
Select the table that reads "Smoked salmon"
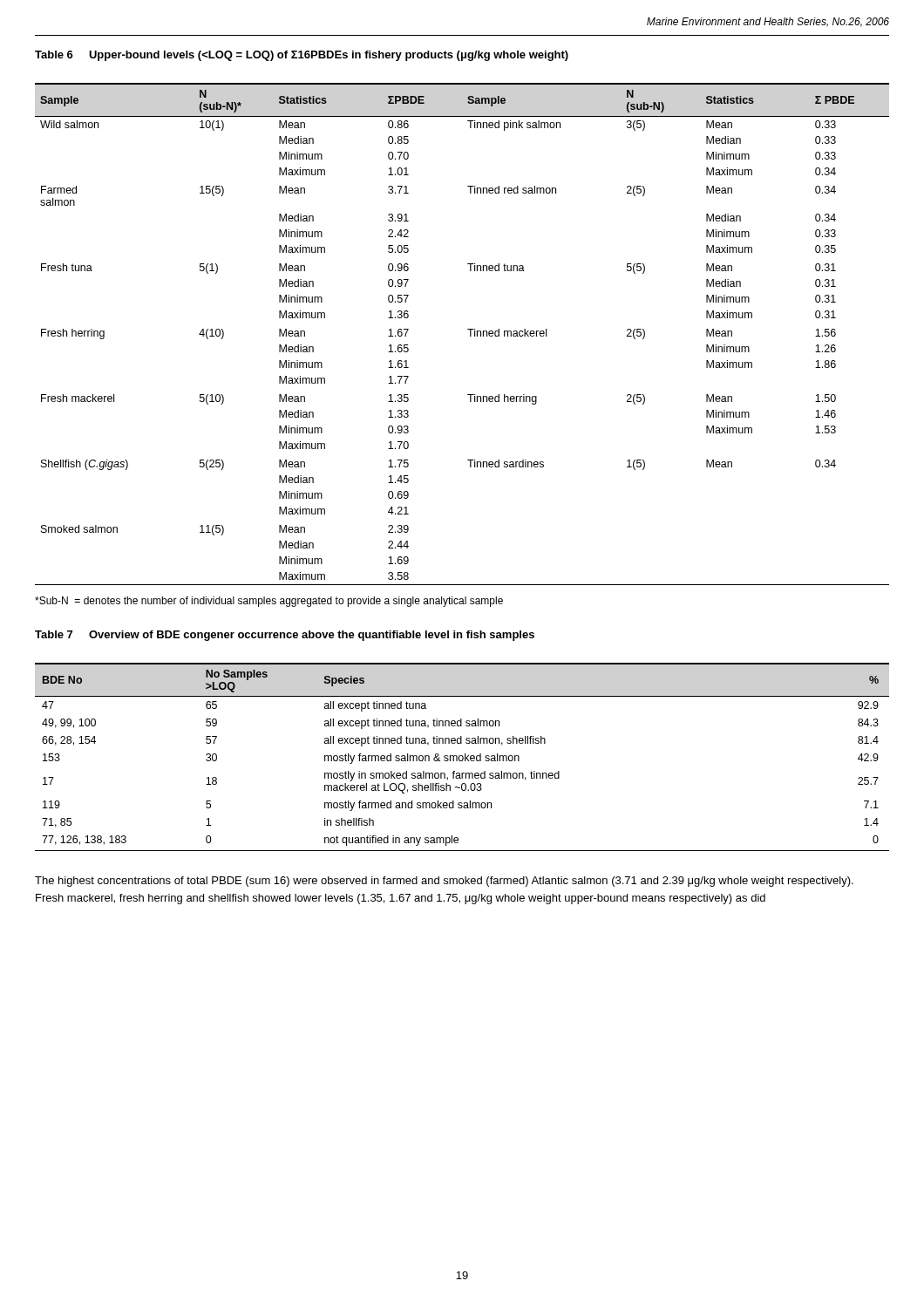pos(462,334)
